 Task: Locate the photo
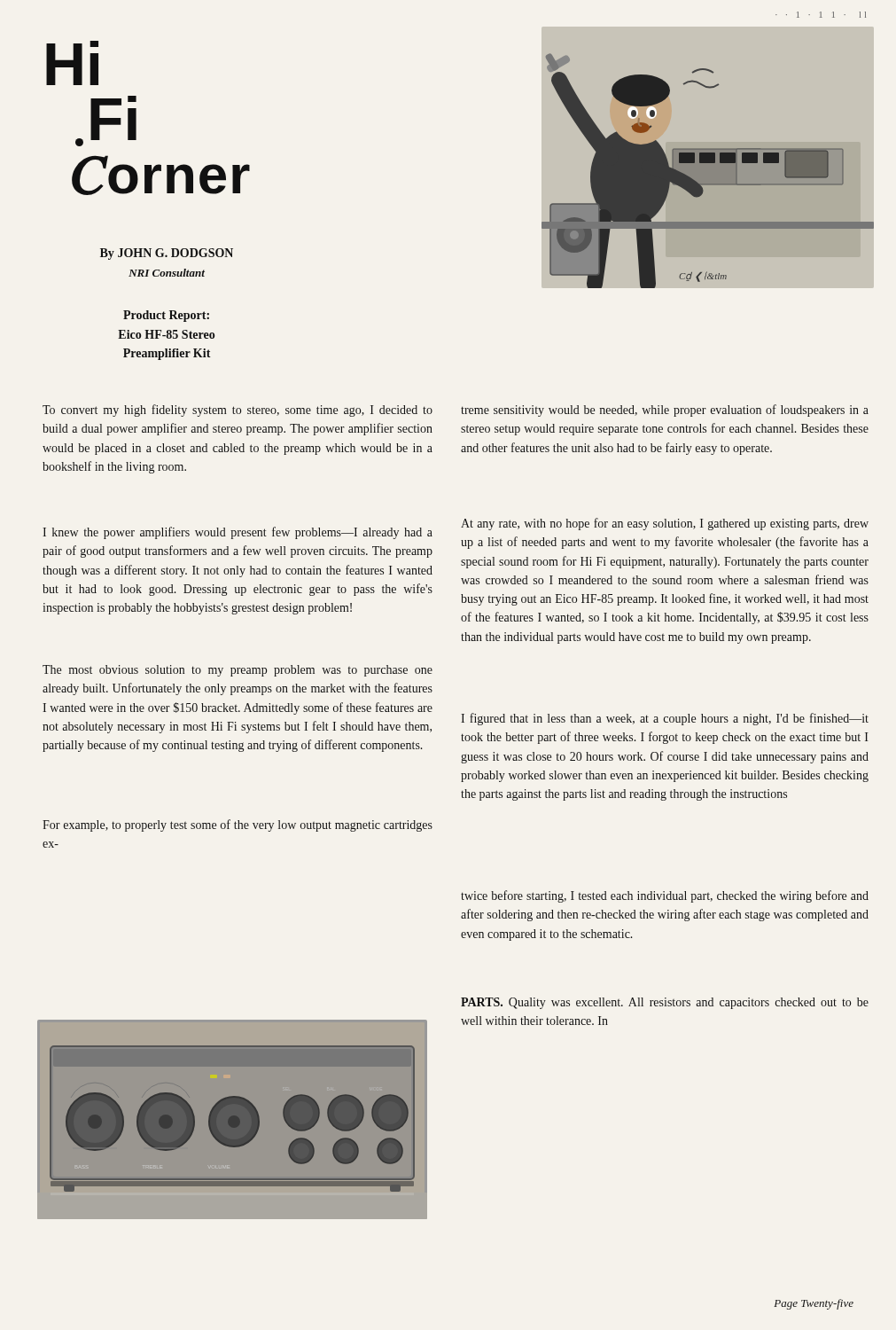click(x=232, y=1119)
